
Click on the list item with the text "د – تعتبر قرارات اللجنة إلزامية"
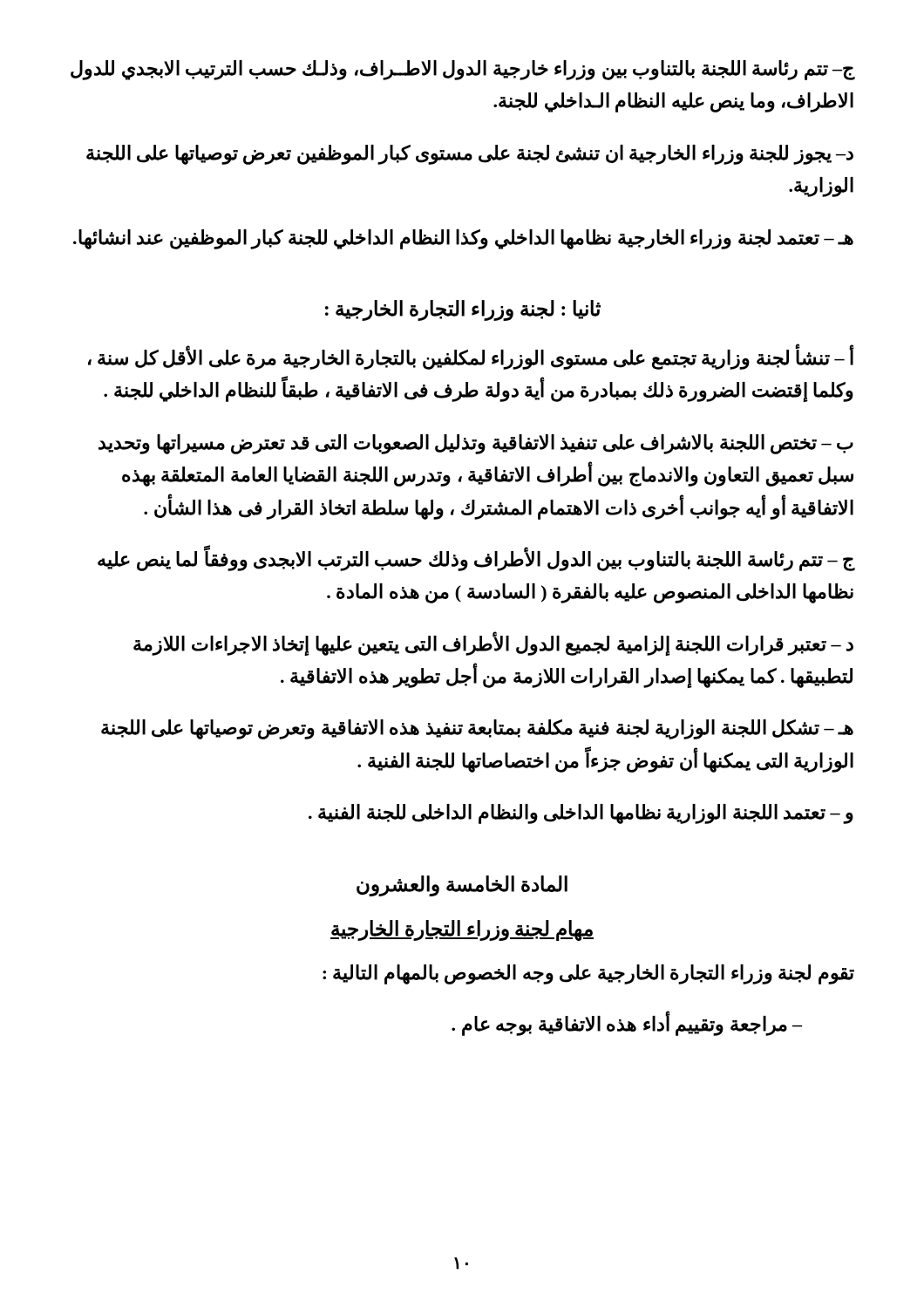pos(493,660)
